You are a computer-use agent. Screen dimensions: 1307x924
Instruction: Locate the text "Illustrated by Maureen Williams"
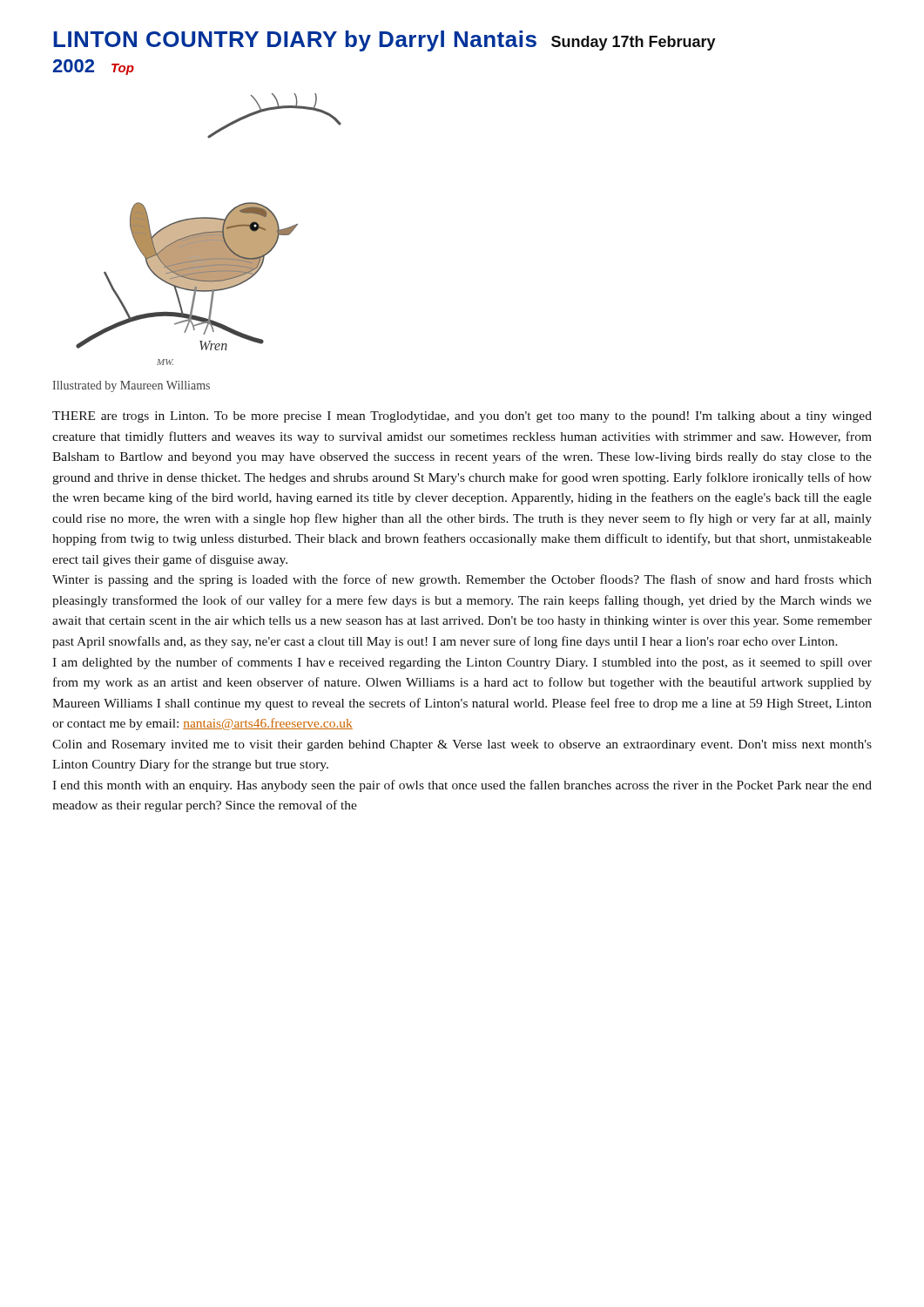[x=131, y=386]
